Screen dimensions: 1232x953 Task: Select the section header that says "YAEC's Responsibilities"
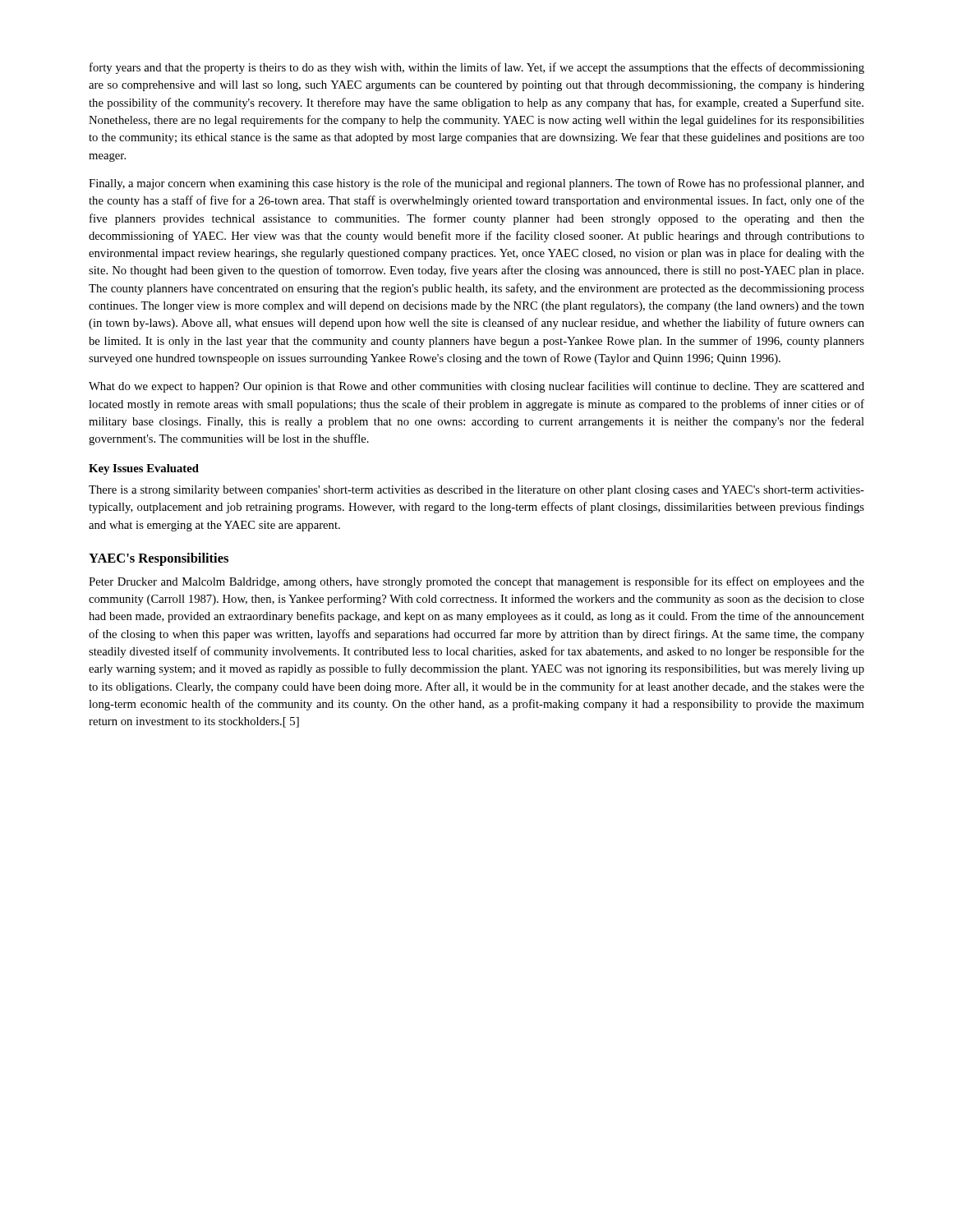pyautogui.click(x=159, y=558)
